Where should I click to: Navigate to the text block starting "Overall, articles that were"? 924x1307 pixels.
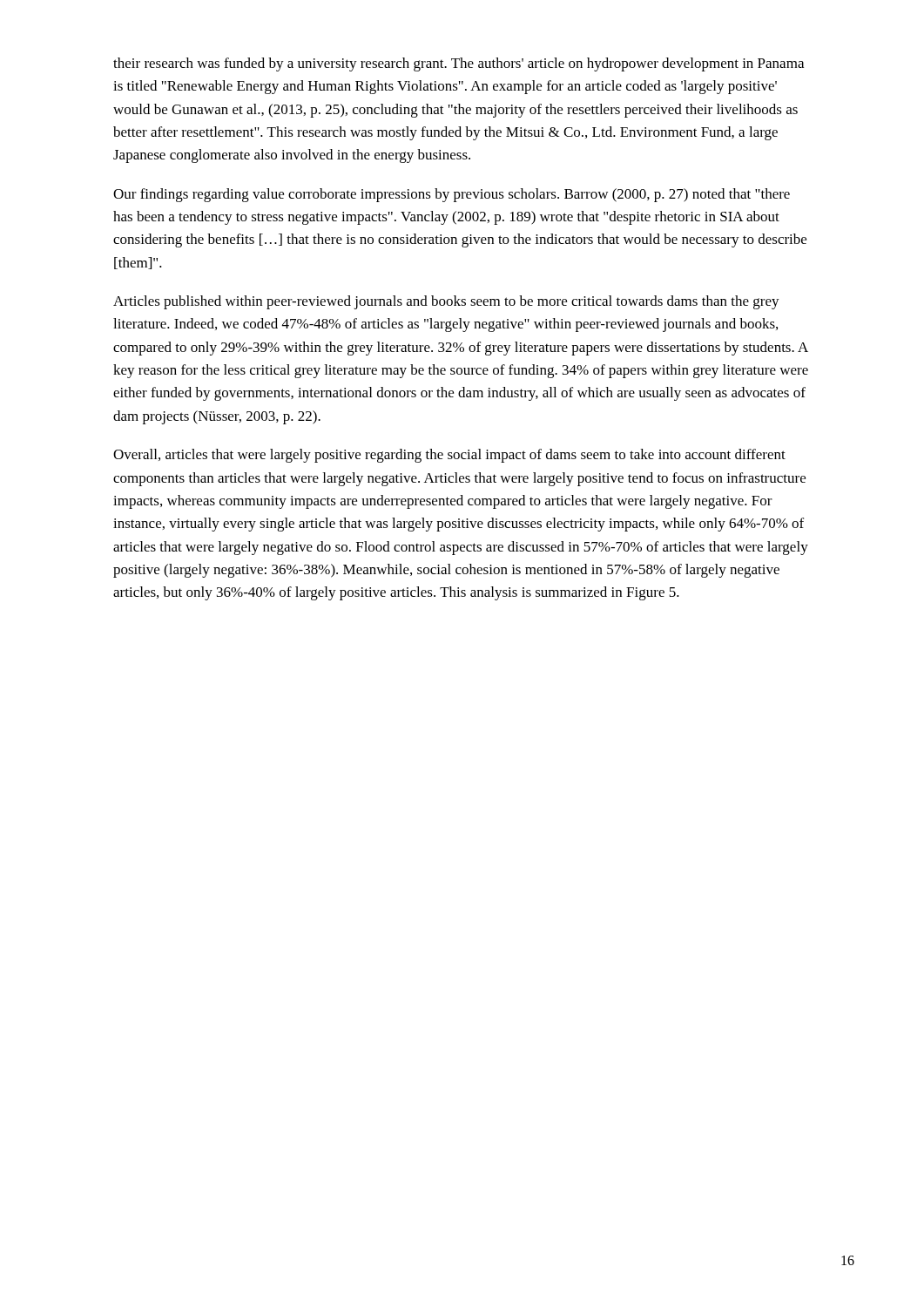(x=461, y=523)
